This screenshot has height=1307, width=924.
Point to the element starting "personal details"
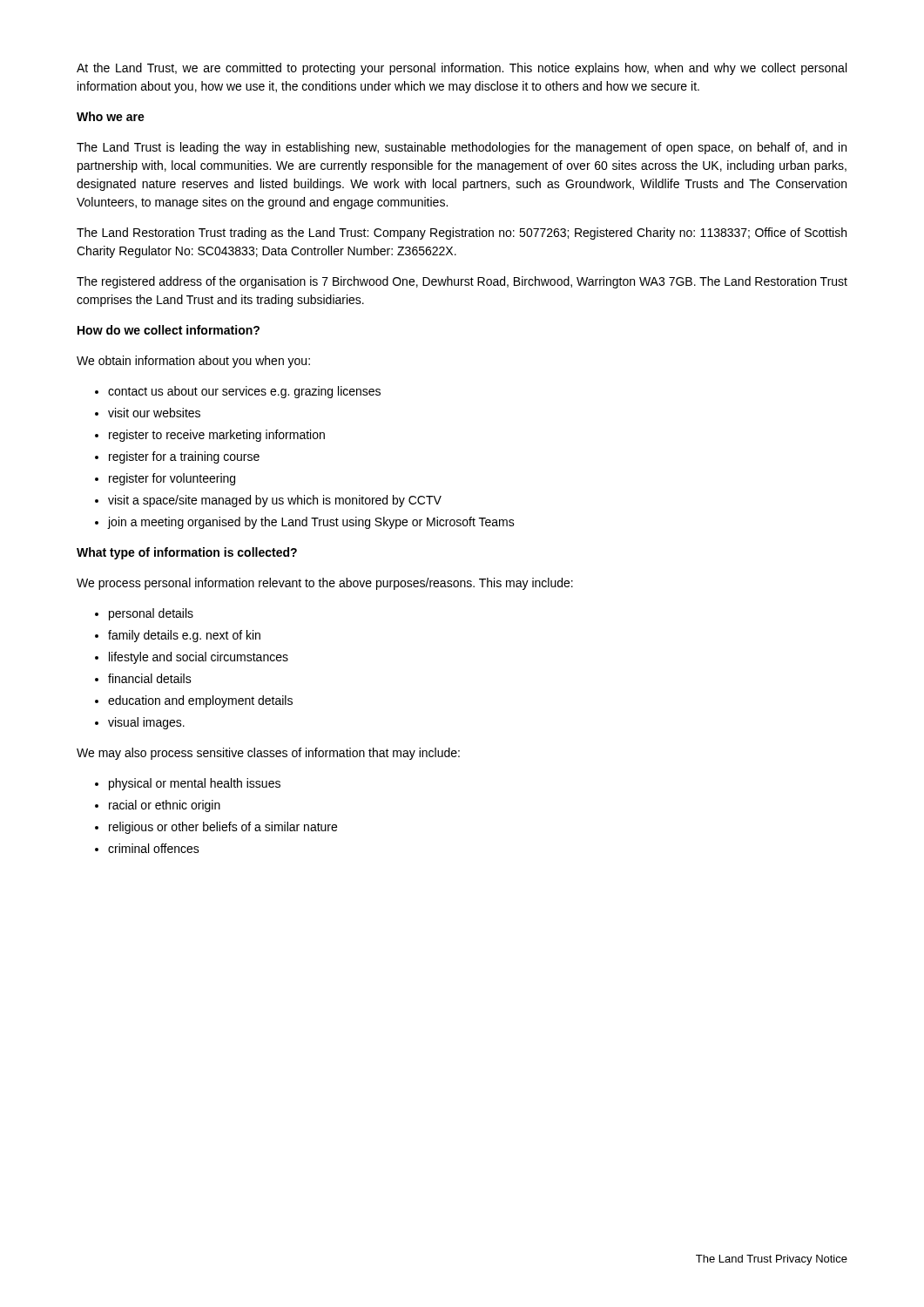(x=151, y=614)
